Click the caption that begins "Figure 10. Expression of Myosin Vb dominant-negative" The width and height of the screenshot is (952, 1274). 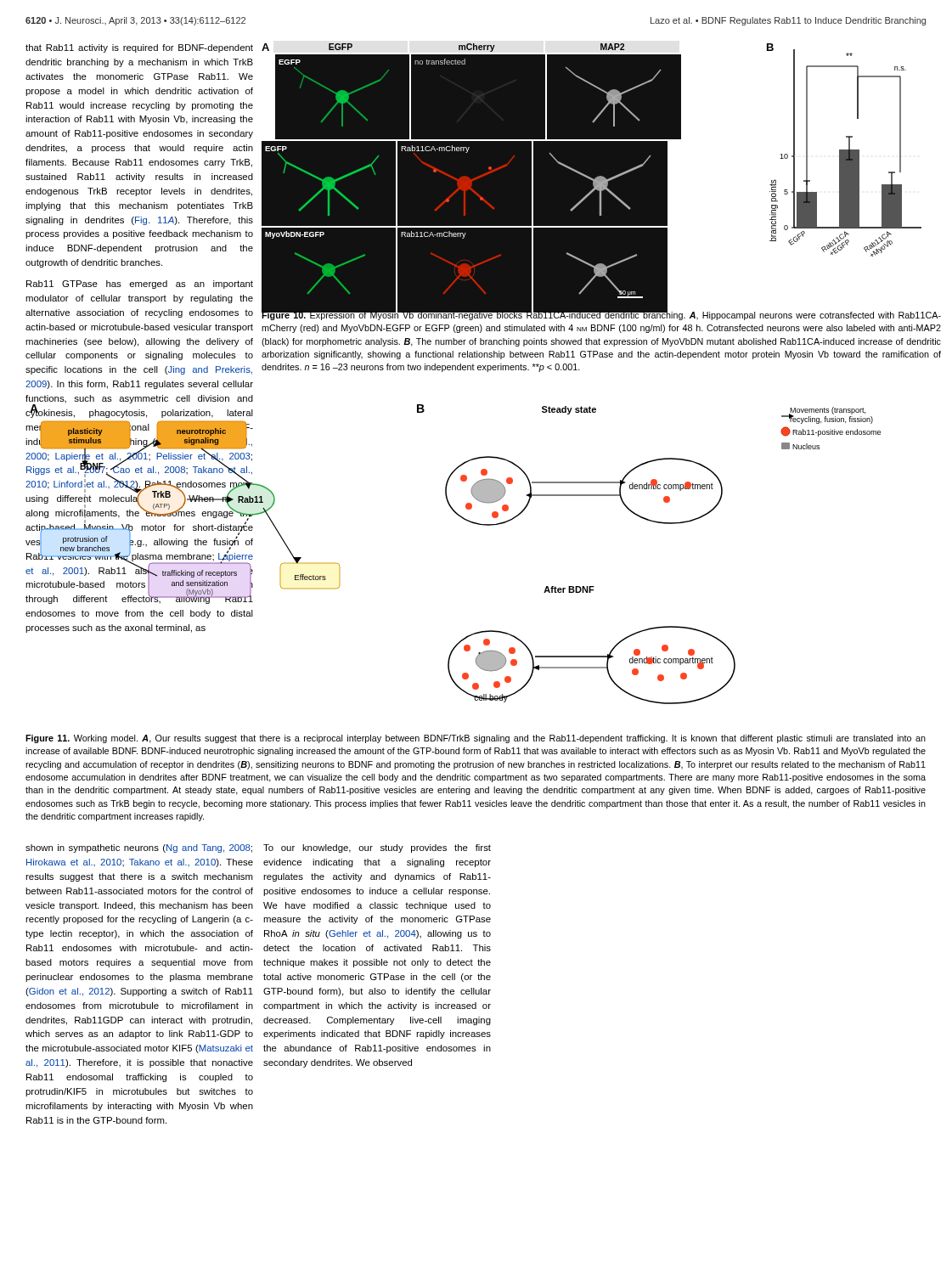pos(601,341)
